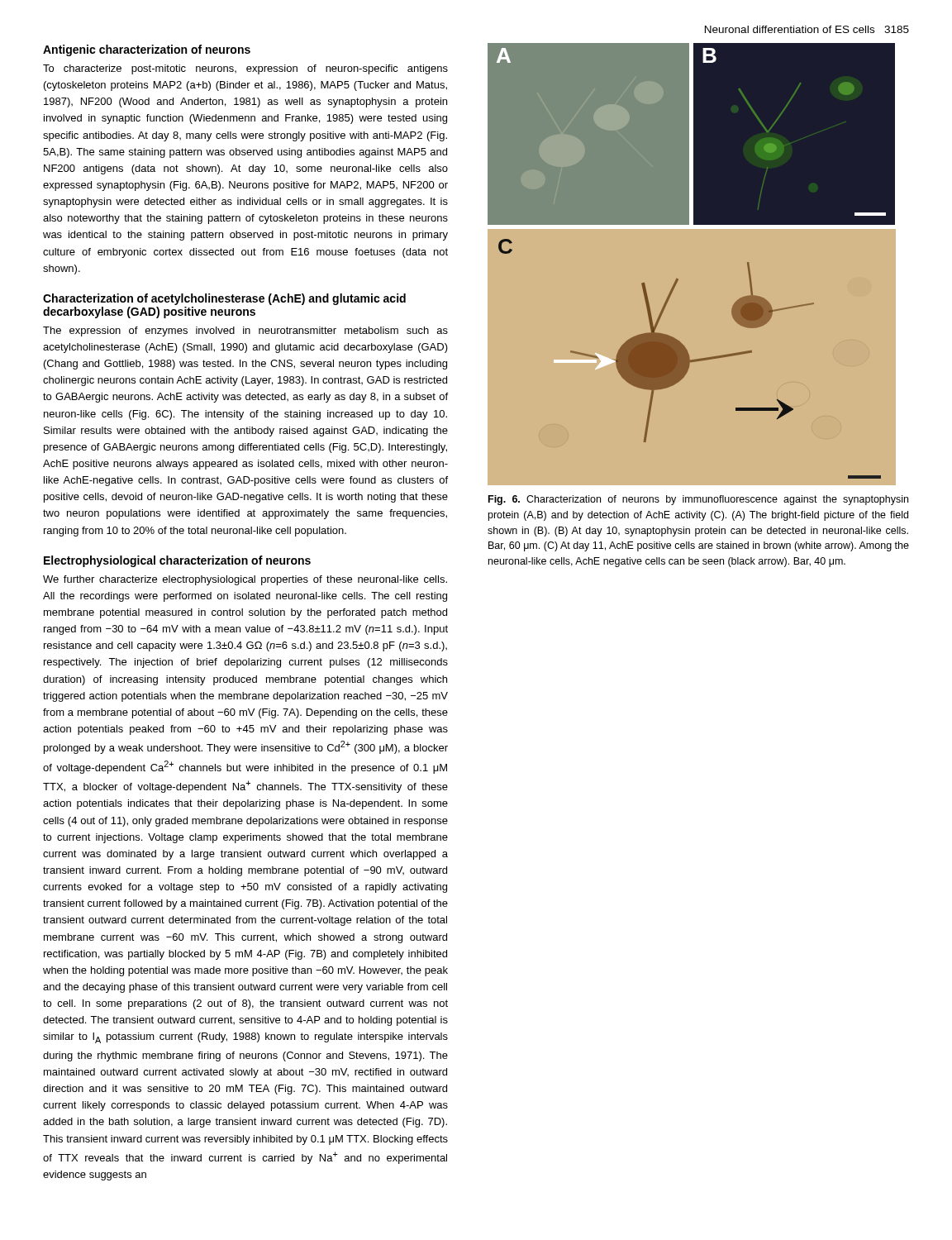This screenshot has height=1240, width=952.
Task: Locate the text block that reads "We further characterize electrophysiological properties"
Action: click(x=245, y=877)
